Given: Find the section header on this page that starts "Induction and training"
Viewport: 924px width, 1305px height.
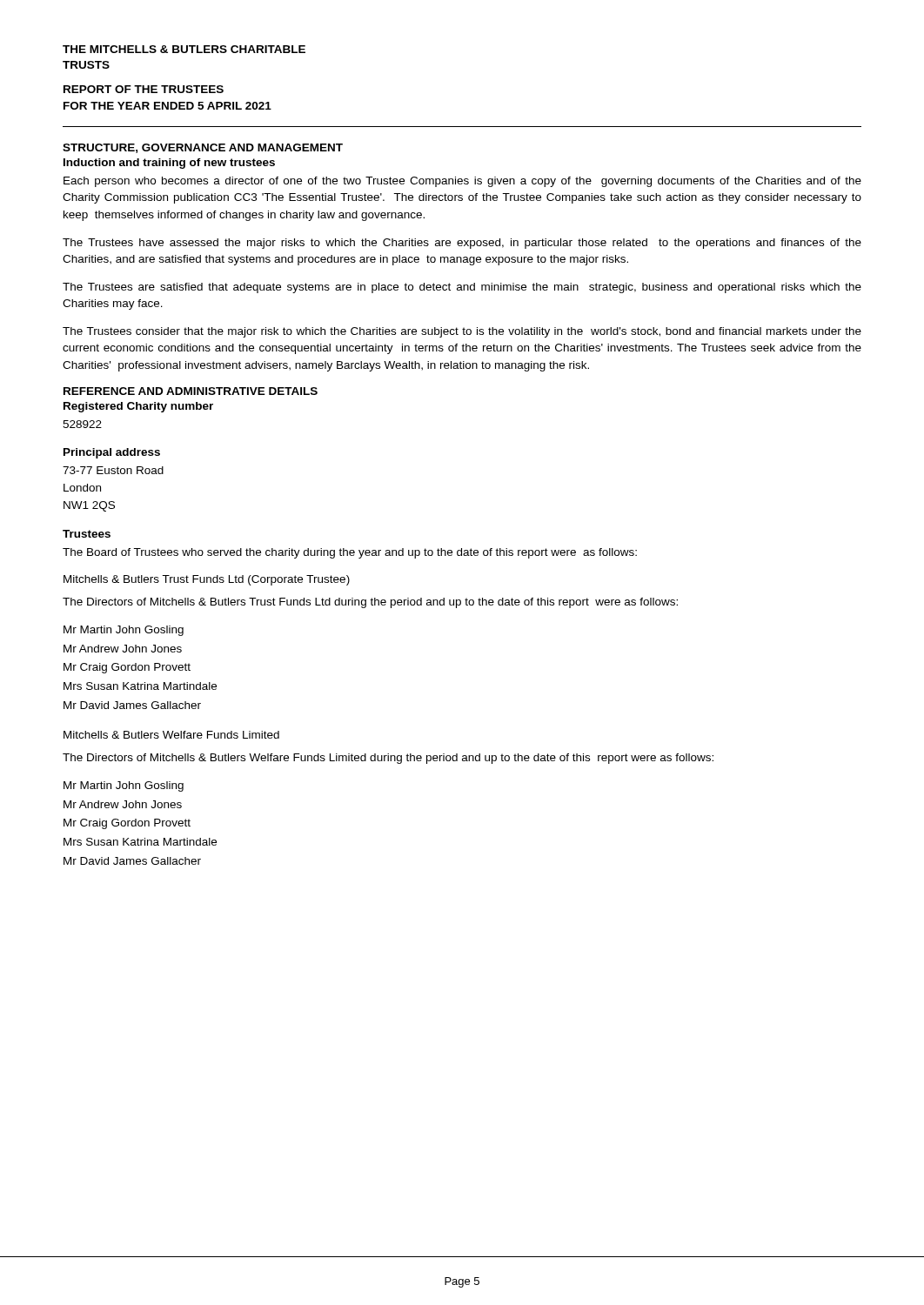Looking at the screenshot, I should pyautogui.click(x=169, y=162).
